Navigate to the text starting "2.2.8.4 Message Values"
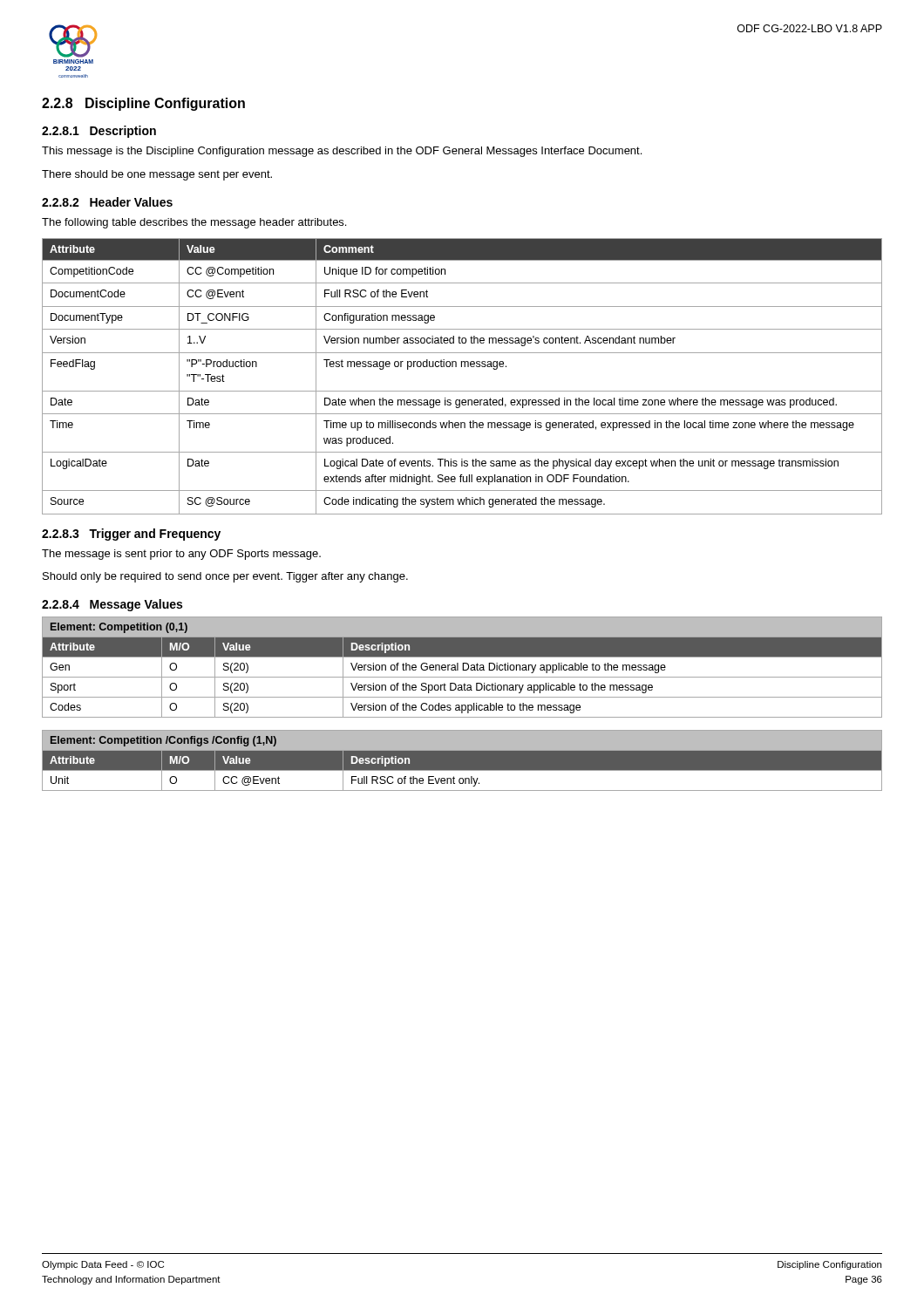 click(112, 605)
